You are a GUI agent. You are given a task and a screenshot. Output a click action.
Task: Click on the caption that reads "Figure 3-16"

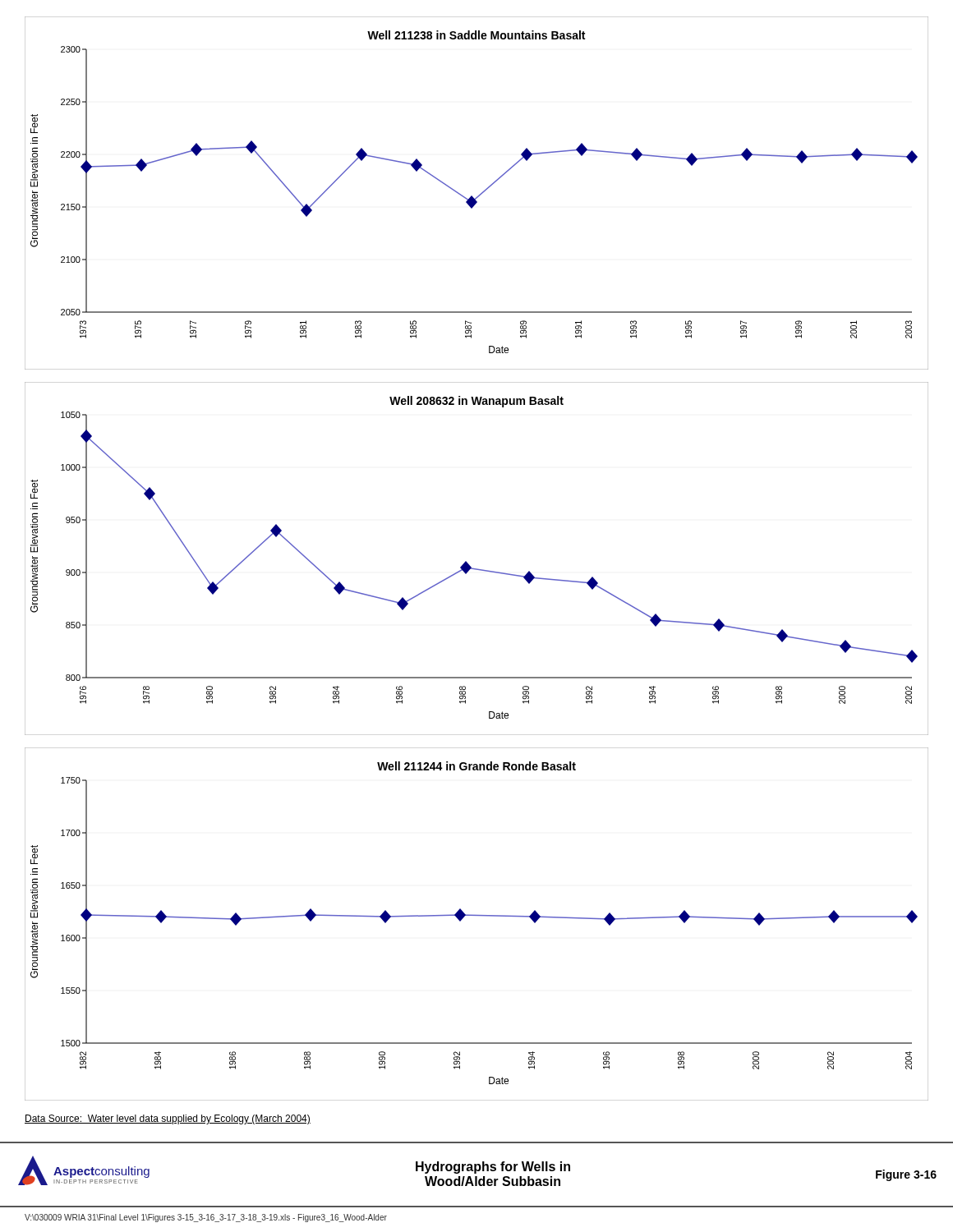[x=906, y=1175]
